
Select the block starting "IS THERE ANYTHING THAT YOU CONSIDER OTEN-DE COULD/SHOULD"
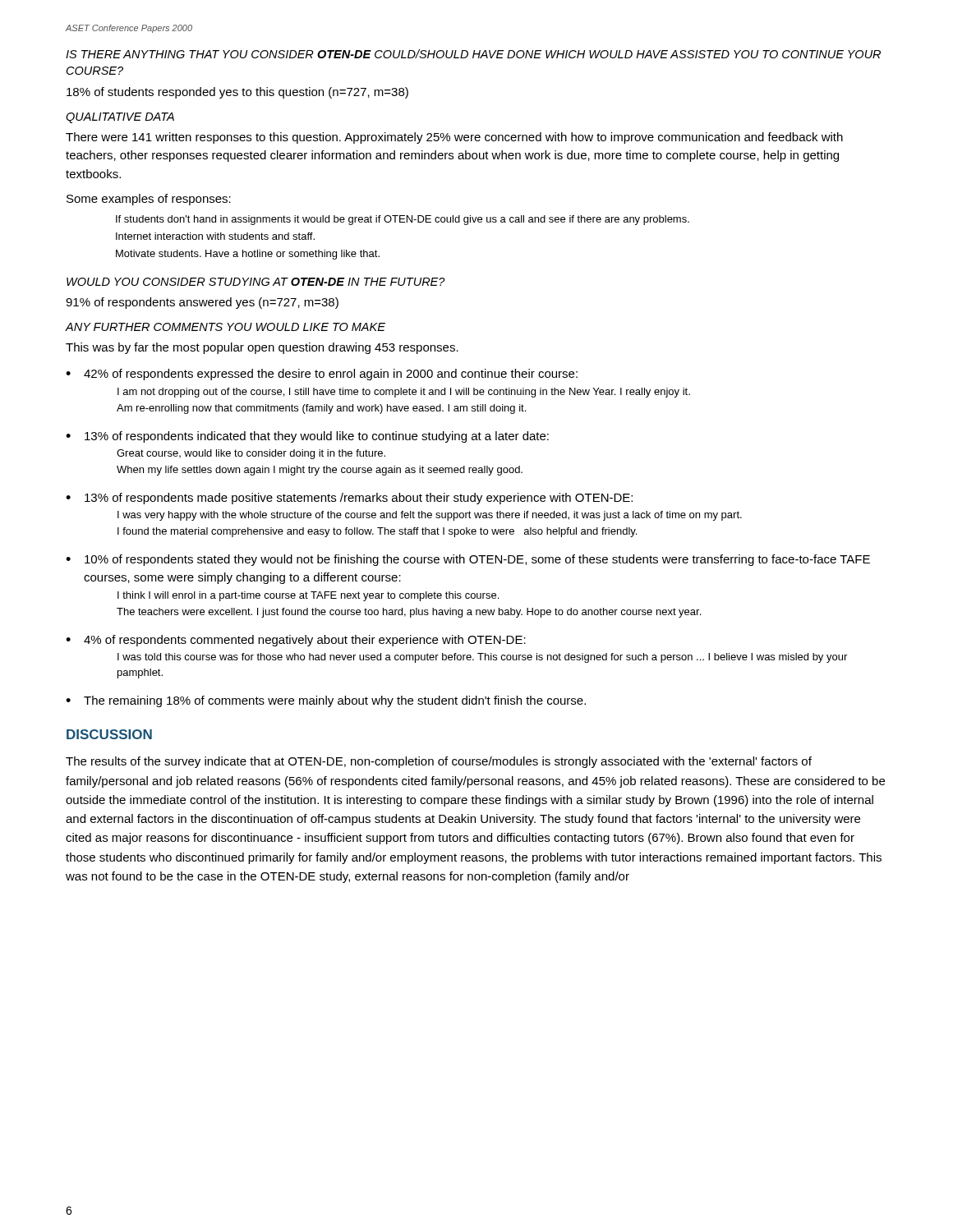pyautogui.click(x=473, y=63)
